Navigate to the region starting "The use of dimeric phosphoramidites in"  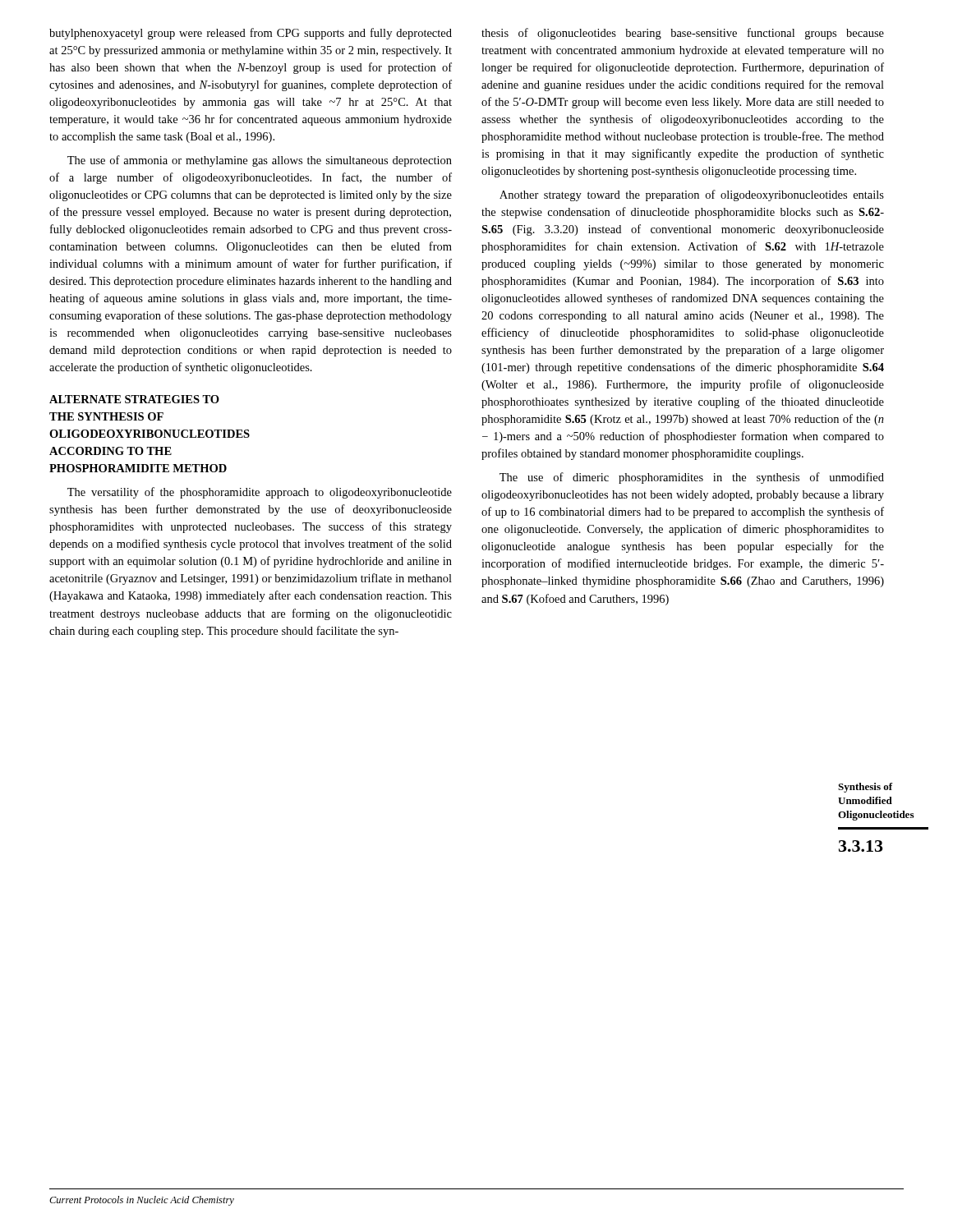683,538
